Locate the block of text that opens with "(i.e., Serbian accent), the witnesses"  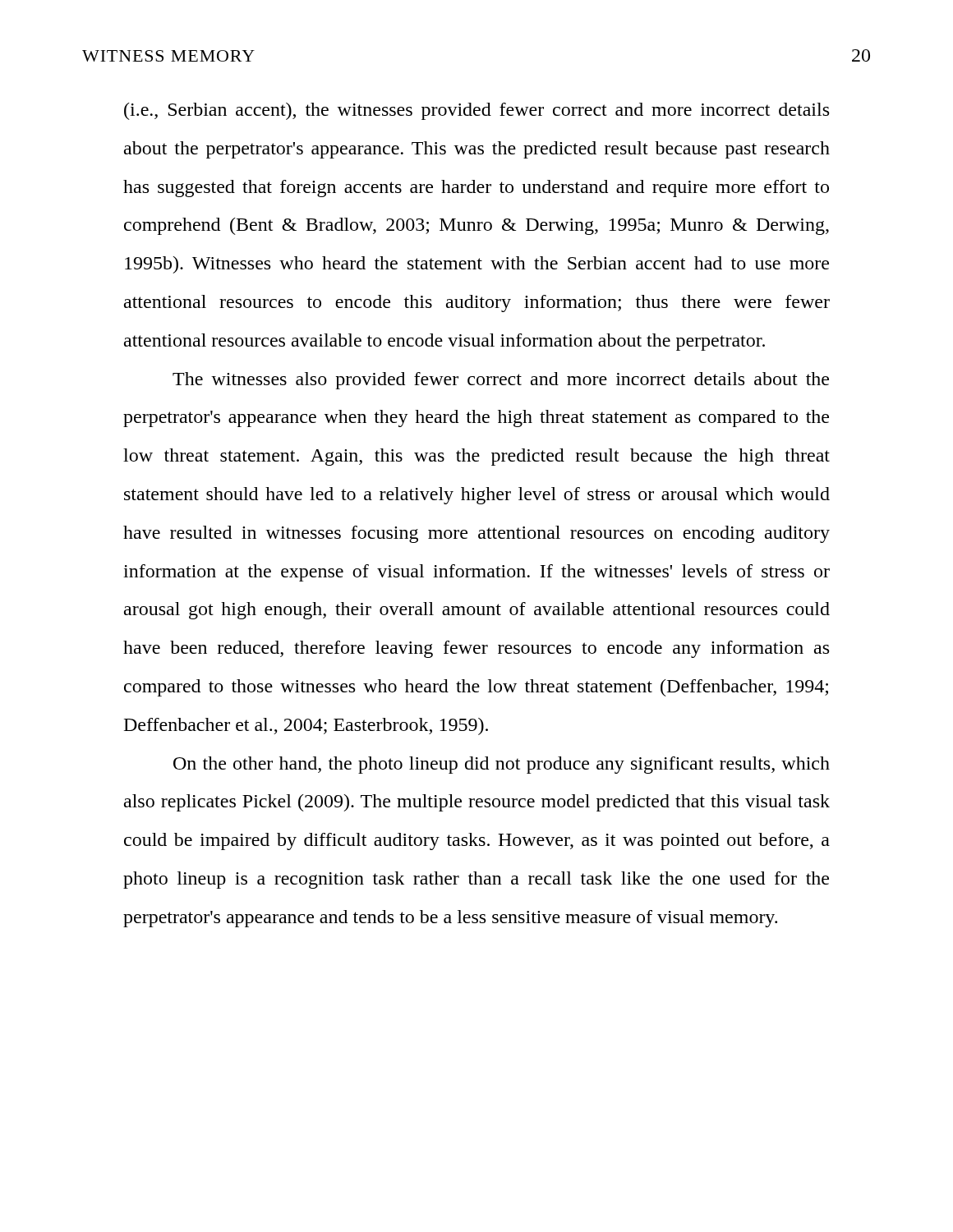(x=476, y=225)
